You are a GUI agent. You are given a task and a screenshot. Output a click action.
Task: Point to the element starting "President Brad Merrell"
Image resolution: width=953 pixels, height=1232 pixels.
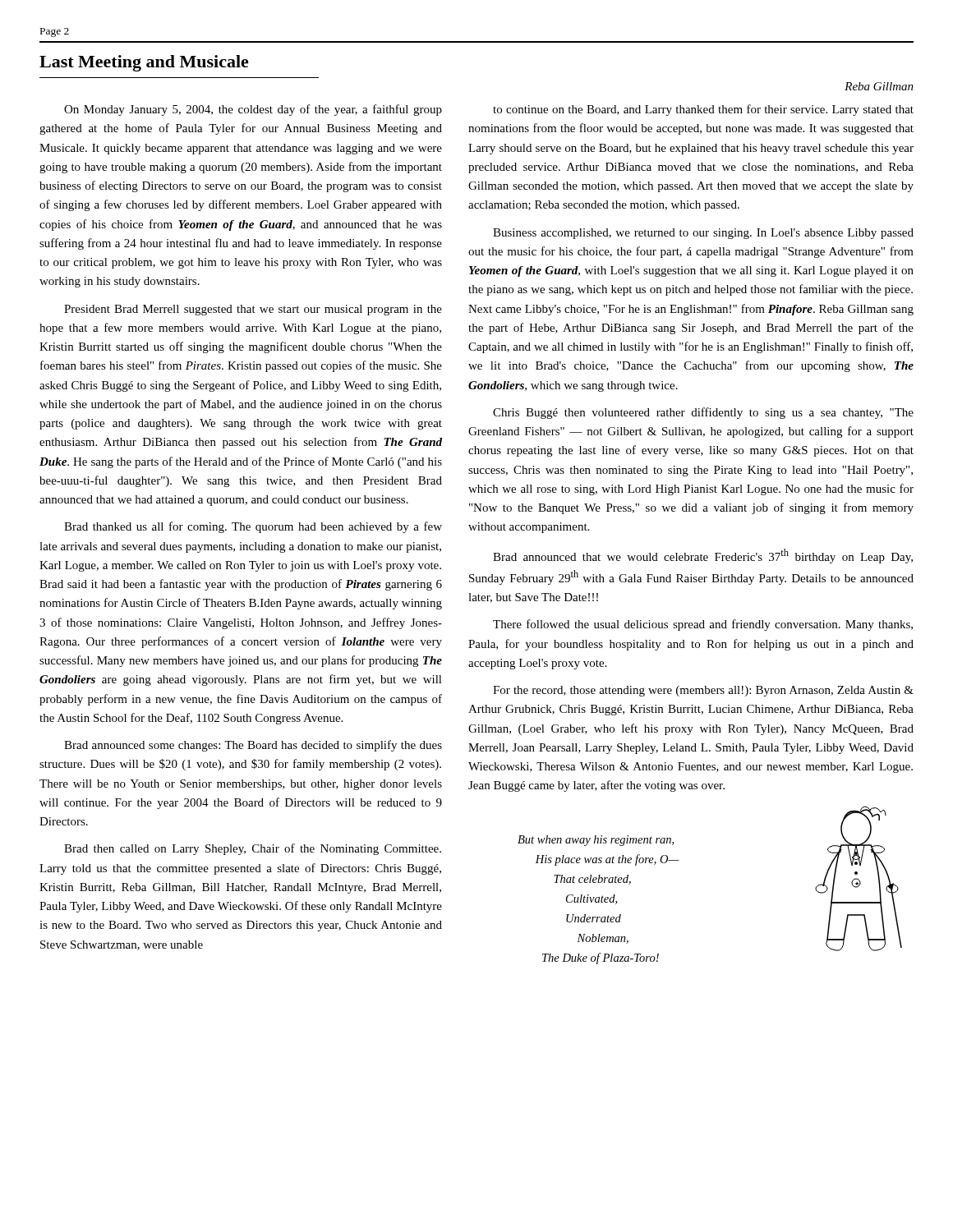click(241, 404)
